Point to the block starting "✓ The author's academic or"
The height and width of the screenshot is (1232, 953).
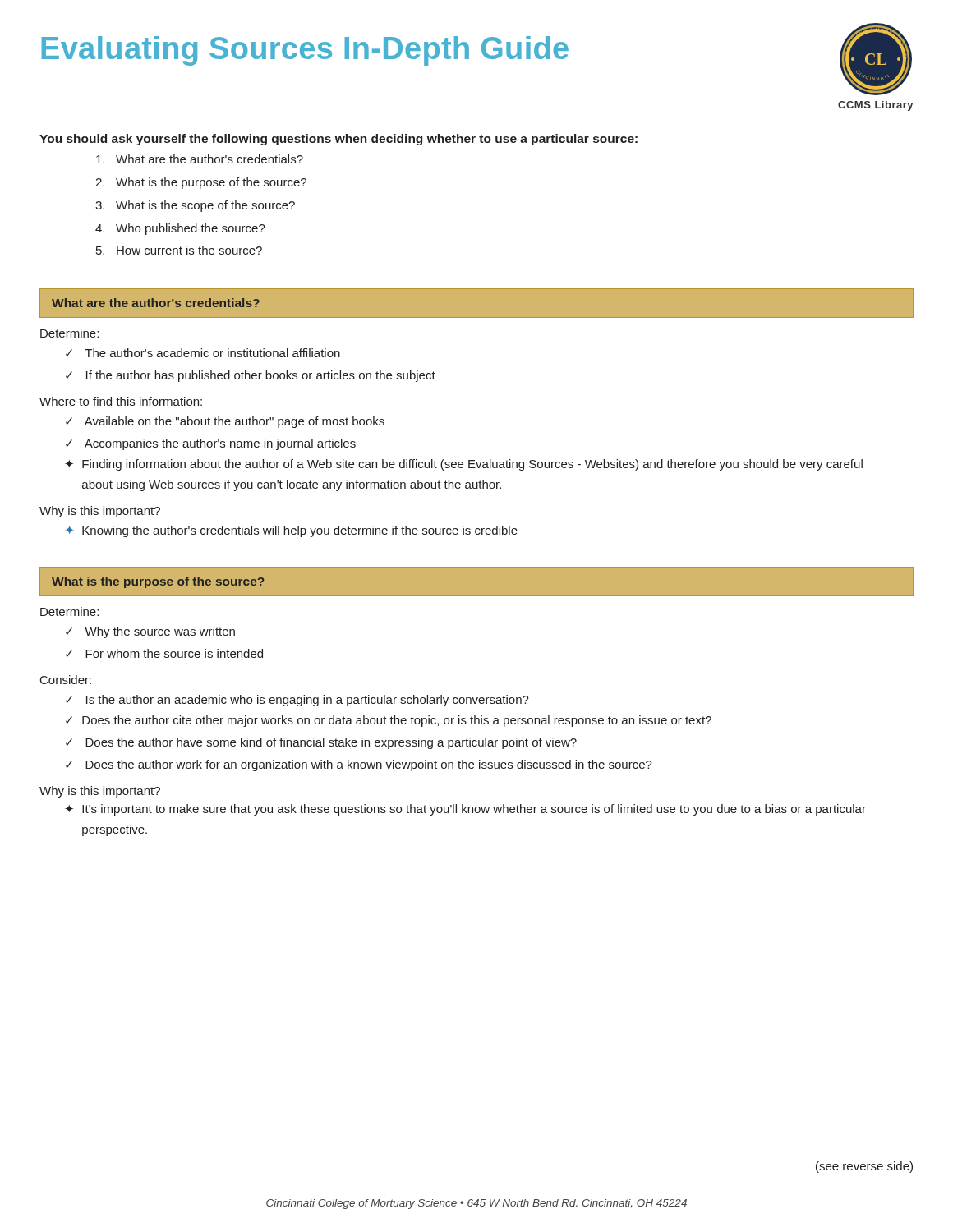pos(202,353)
